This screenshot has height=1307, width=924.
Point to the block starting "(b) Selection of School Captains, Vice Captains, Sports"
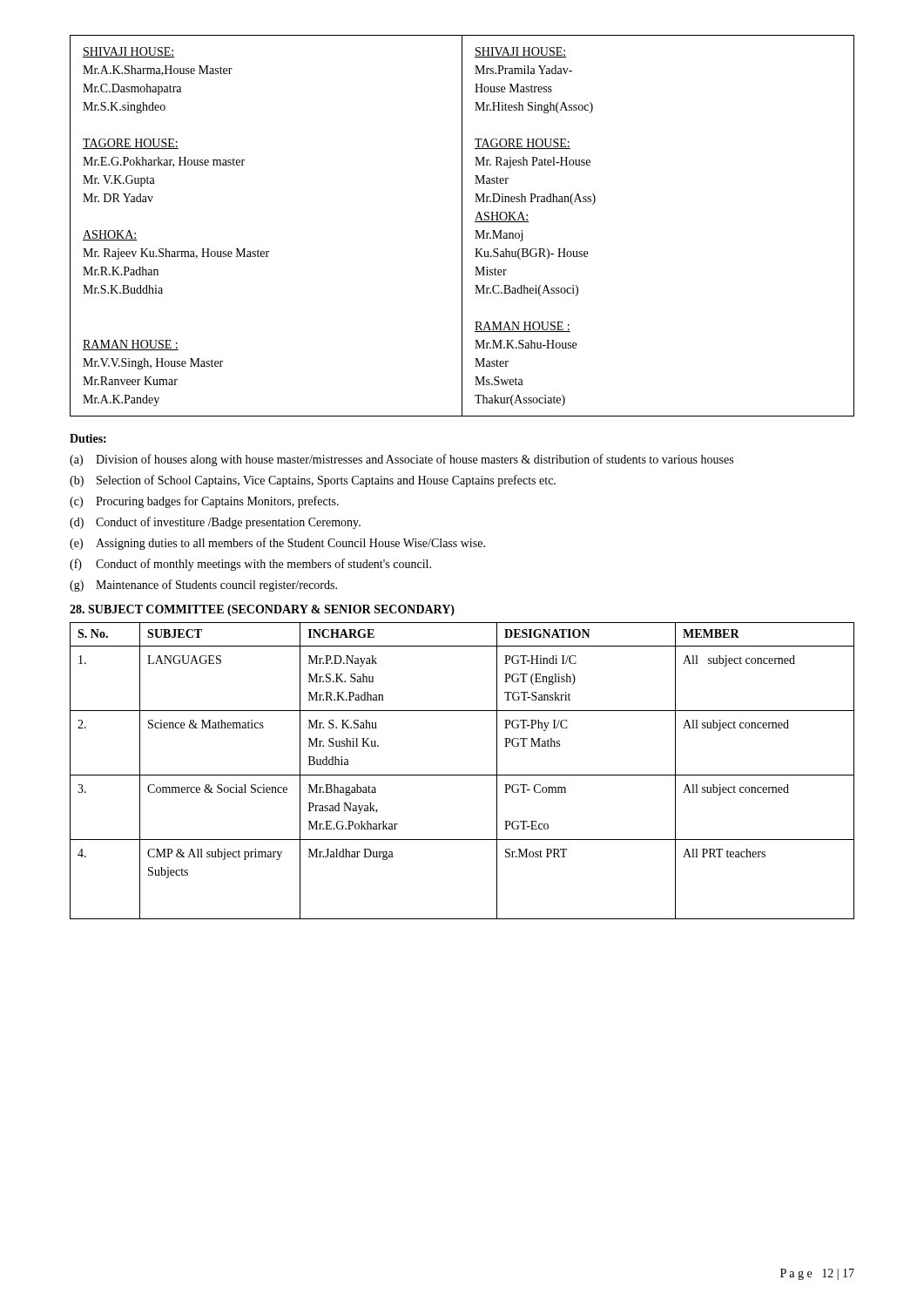(x=462, y=481)
